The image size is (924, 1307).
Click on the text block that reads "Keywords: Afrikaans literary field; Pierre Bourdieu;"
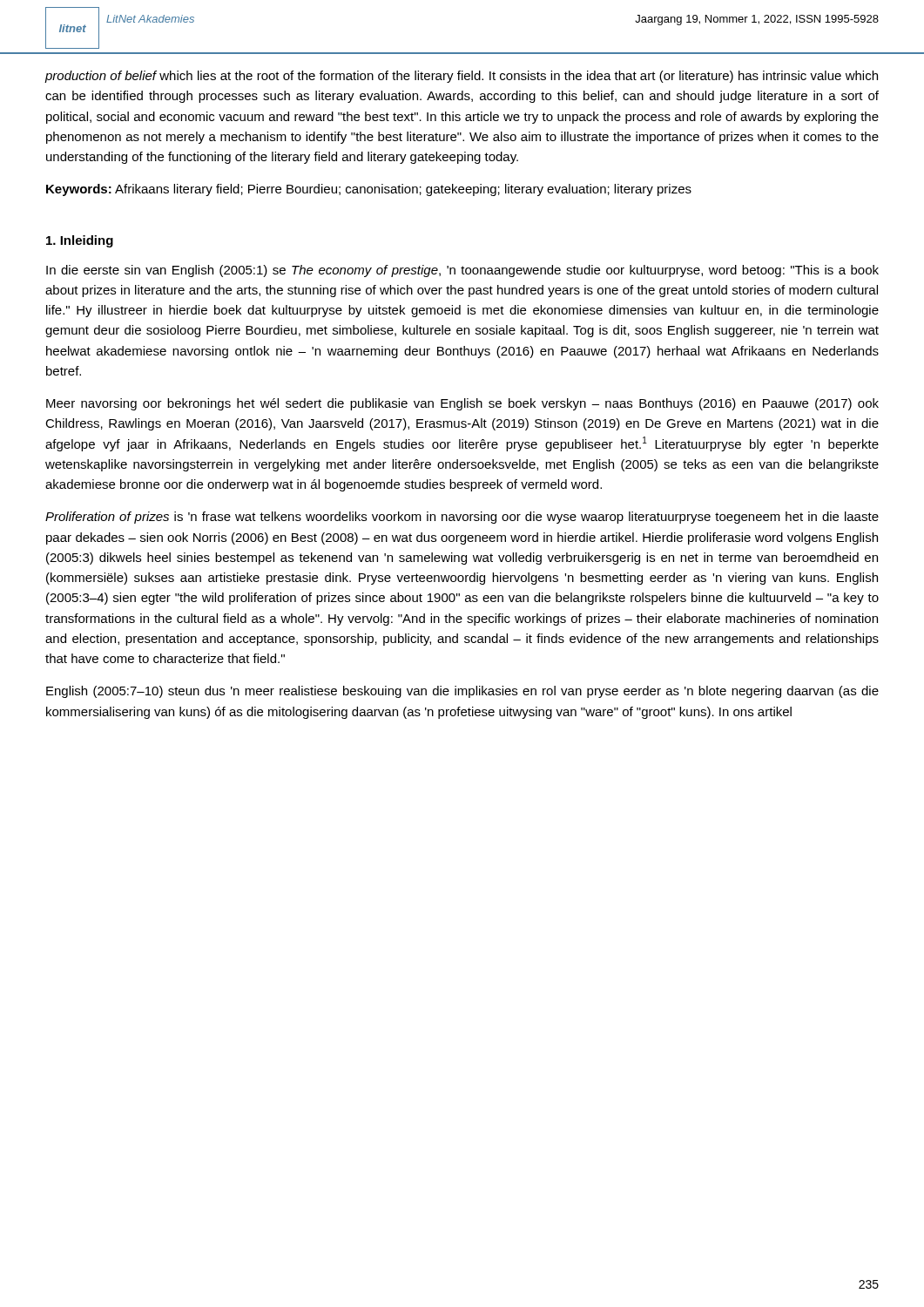pyautogui.click(x=368, y=189)
